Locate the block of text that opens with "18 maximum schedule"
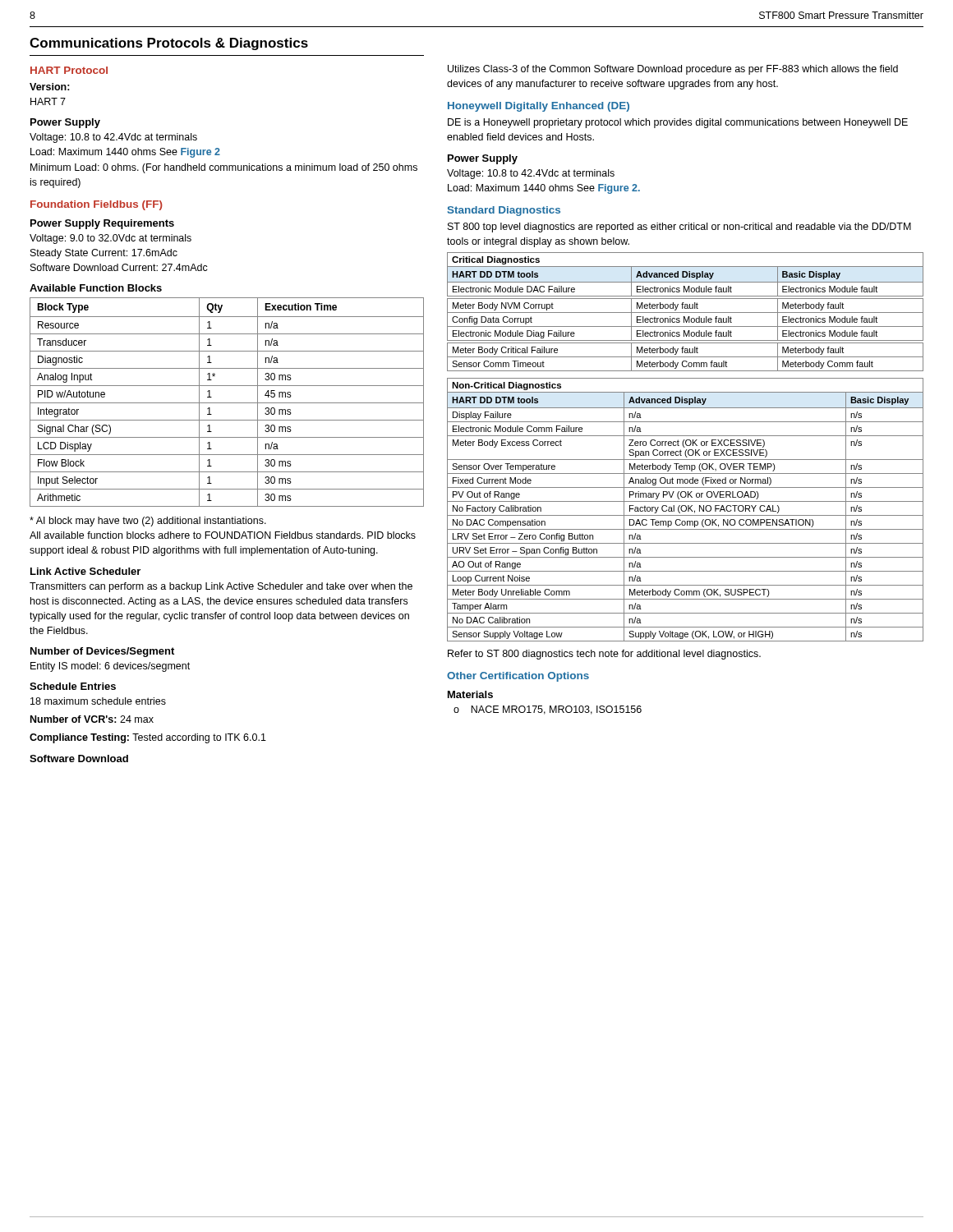The width and height of the screenshot is (953, 1232). pos(98,702)
